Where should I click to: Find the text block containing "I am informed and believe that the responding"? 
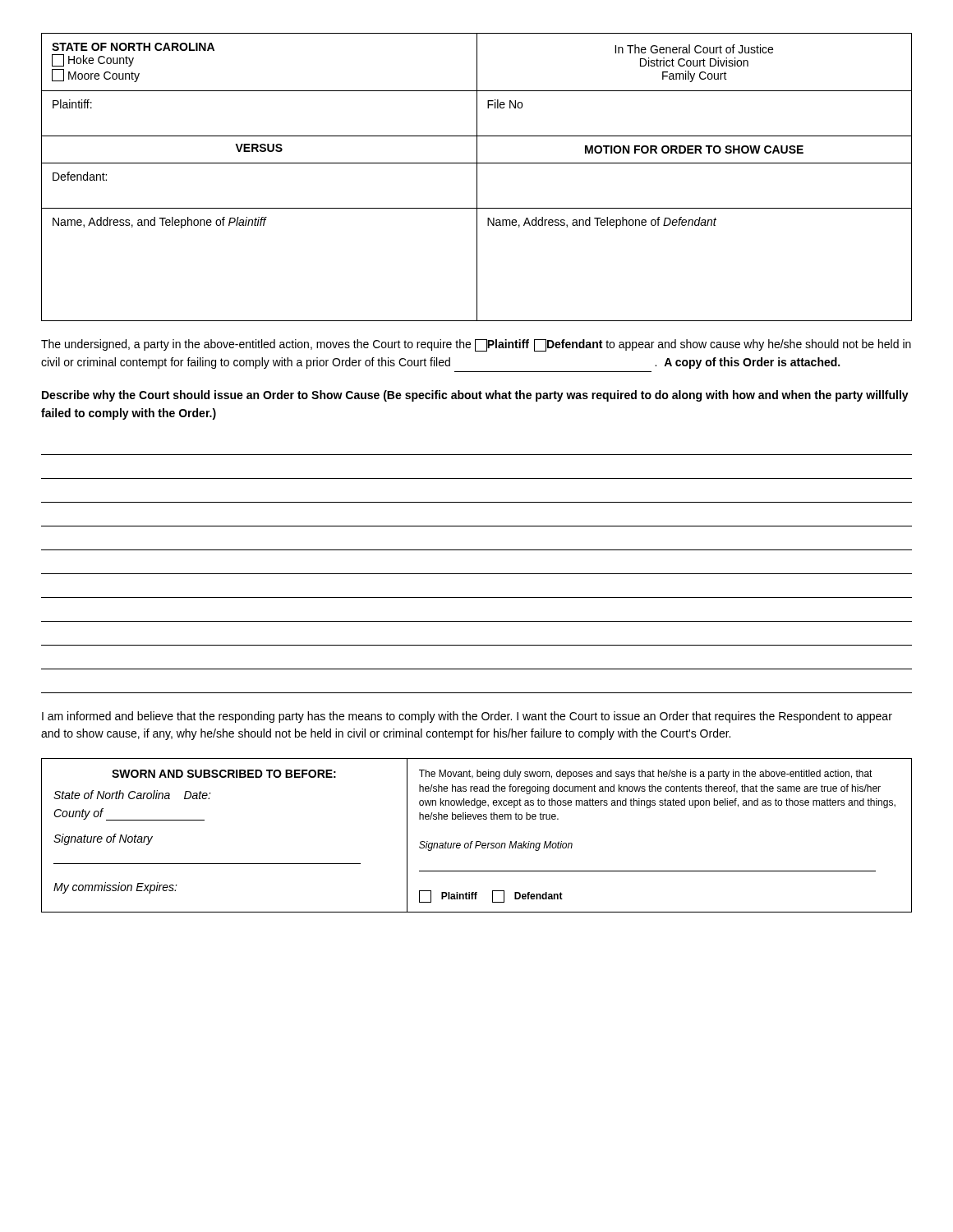pos(467,725)
